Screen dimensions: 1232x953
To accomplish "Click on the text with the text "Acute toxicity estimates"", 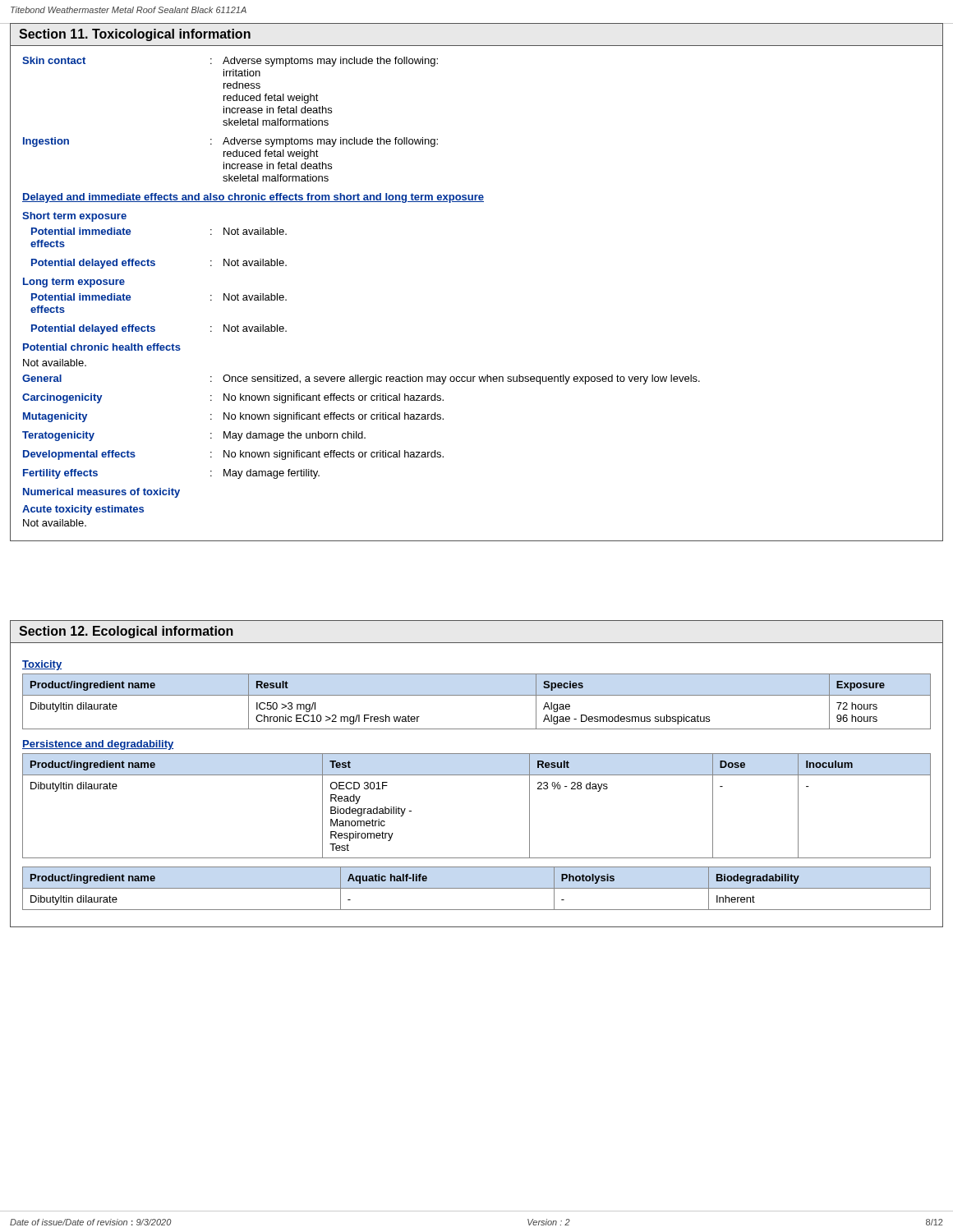I will [x=83, y=510].
